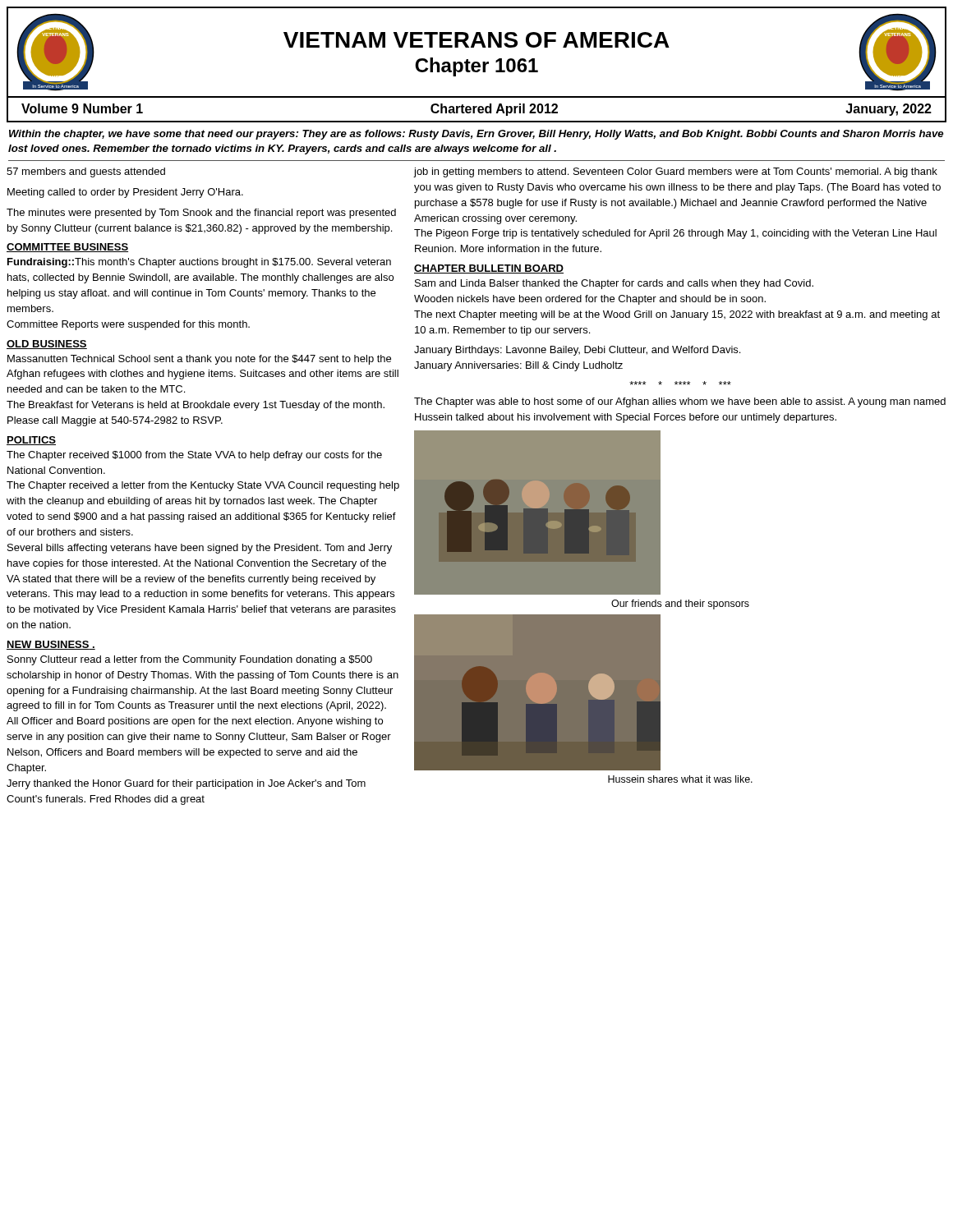This screenshot has height=1232, width=953.
Task: Locate the text block containing "Sam and Linda Balser"
Action: pyautogui.click(x=677, y=306)
